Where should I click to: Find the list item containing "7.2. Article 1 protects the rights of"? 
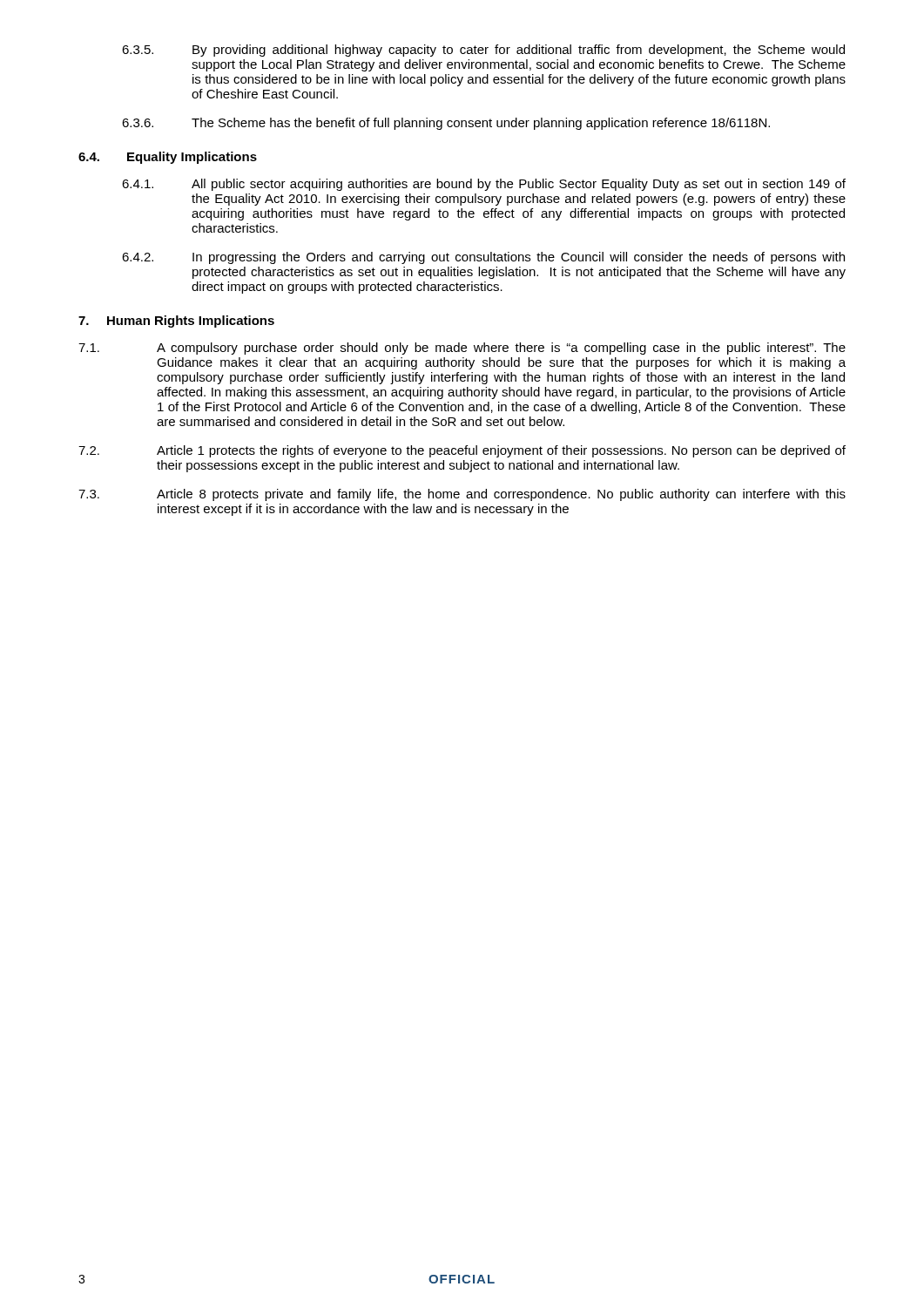click(462, 457)
